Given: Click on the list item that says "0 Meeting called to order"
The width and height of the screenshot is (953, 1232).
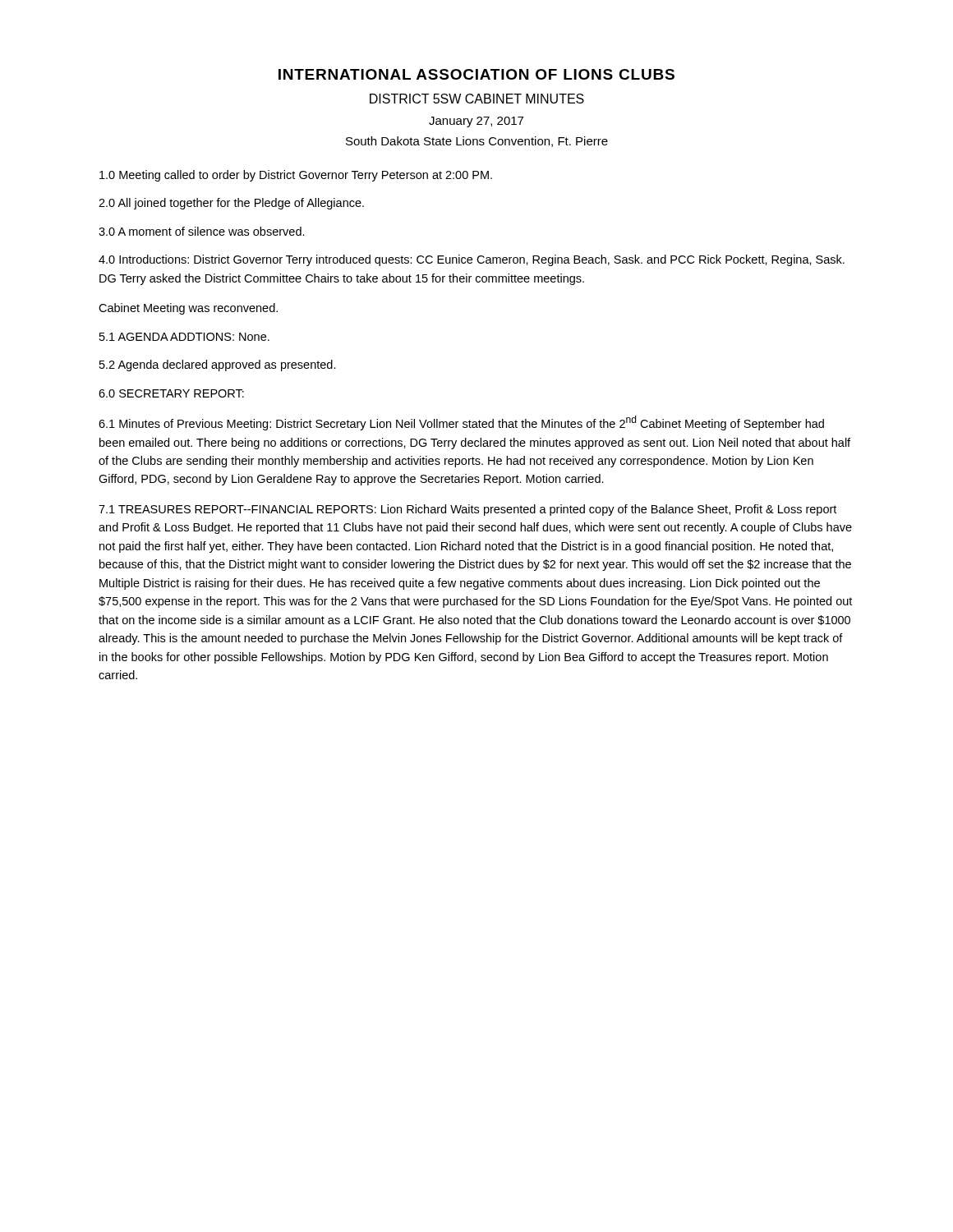Looking at the screenshot, I should pos(296,175).
